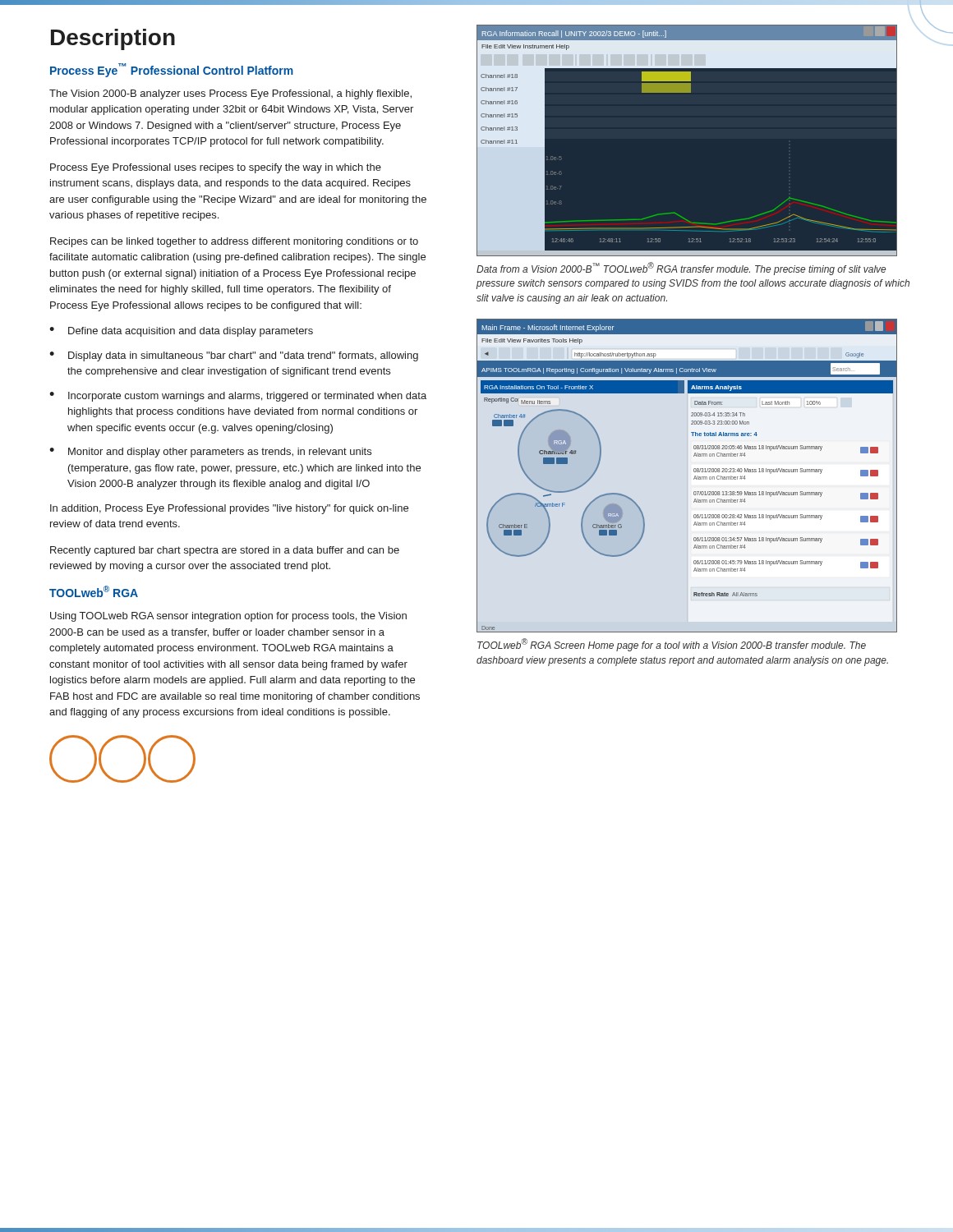Find the text block containing "Recipes can be linked together to address different"
Screen dimensions: 1232x953
click(x=238, y=273)
